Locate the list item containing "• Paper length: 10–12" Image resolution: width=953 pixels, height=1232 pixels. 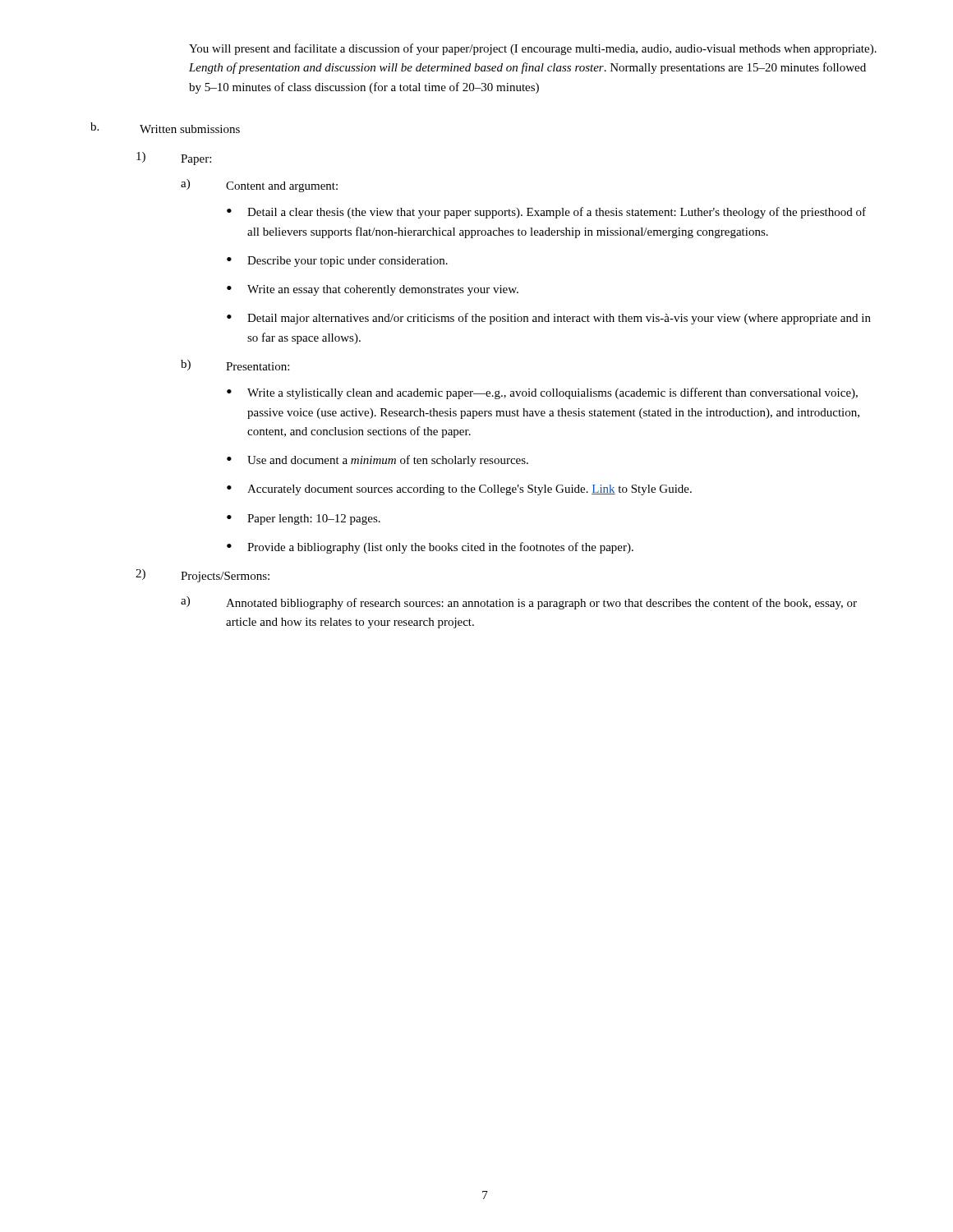point(304,519)
